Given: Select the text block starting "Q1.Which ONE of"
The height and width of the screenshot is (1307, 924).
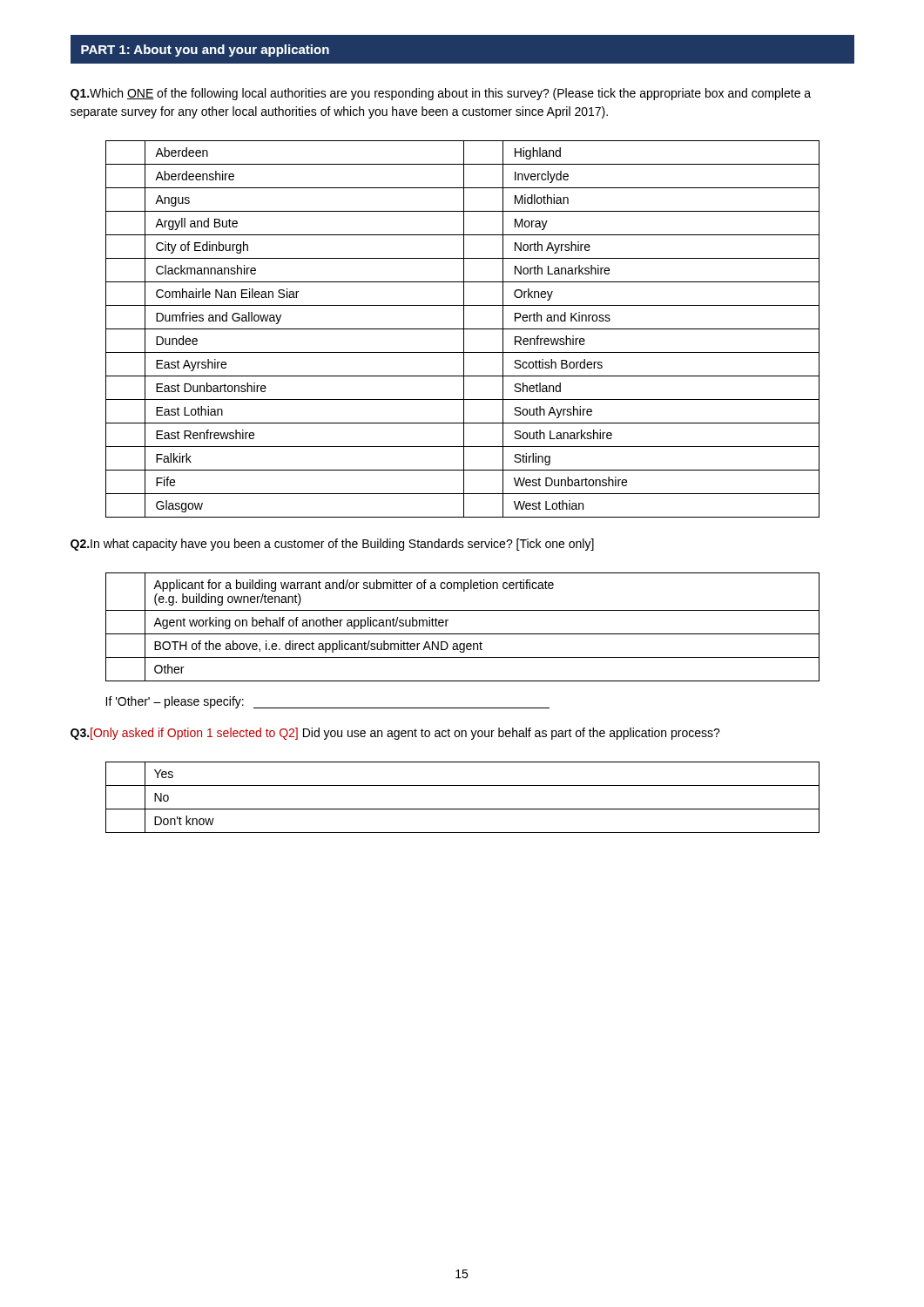Looking at the screenshot, I should point(462,103).
